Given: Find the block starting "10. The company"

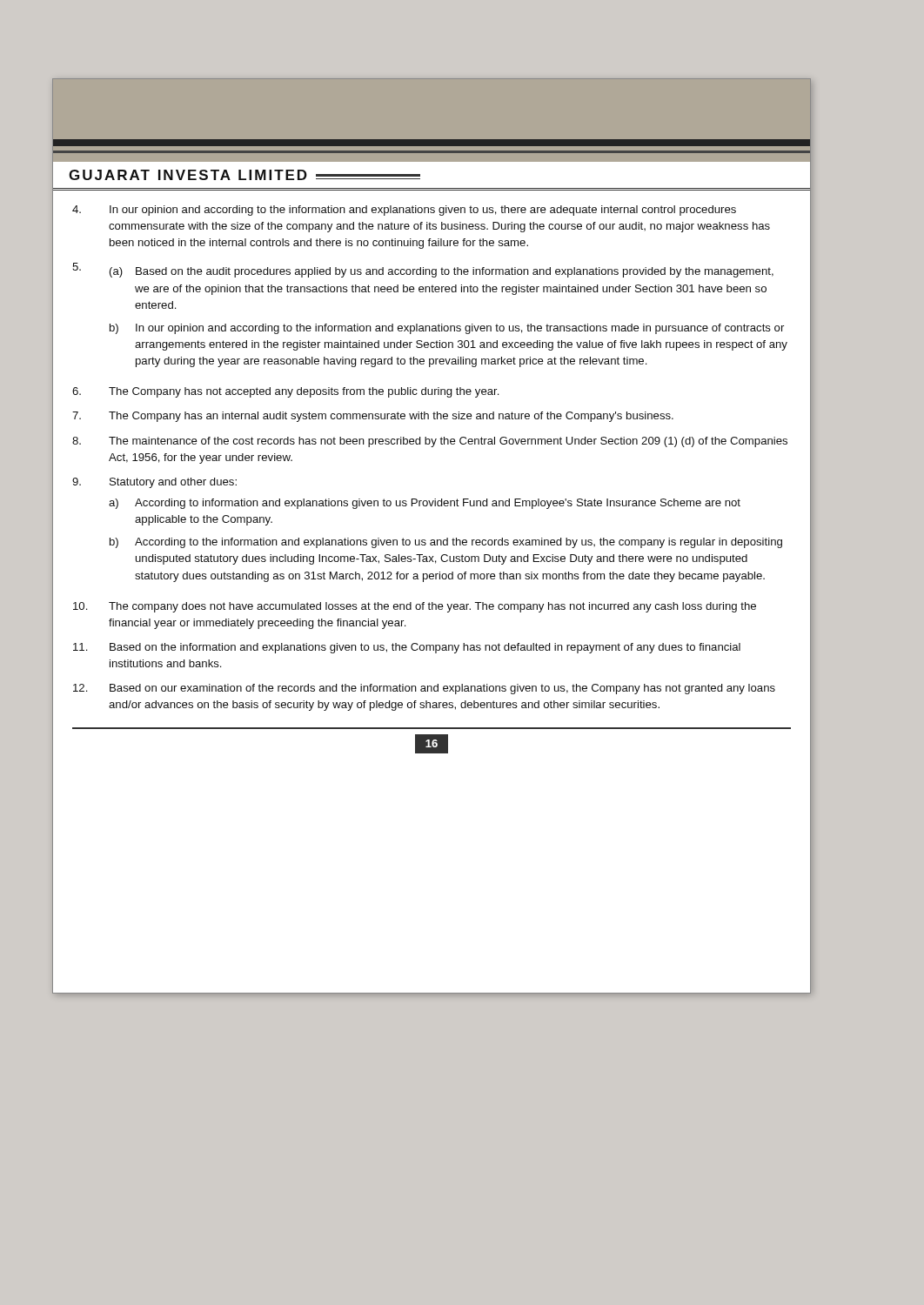Looking at the screenshot, I should [x=432, y=614].
